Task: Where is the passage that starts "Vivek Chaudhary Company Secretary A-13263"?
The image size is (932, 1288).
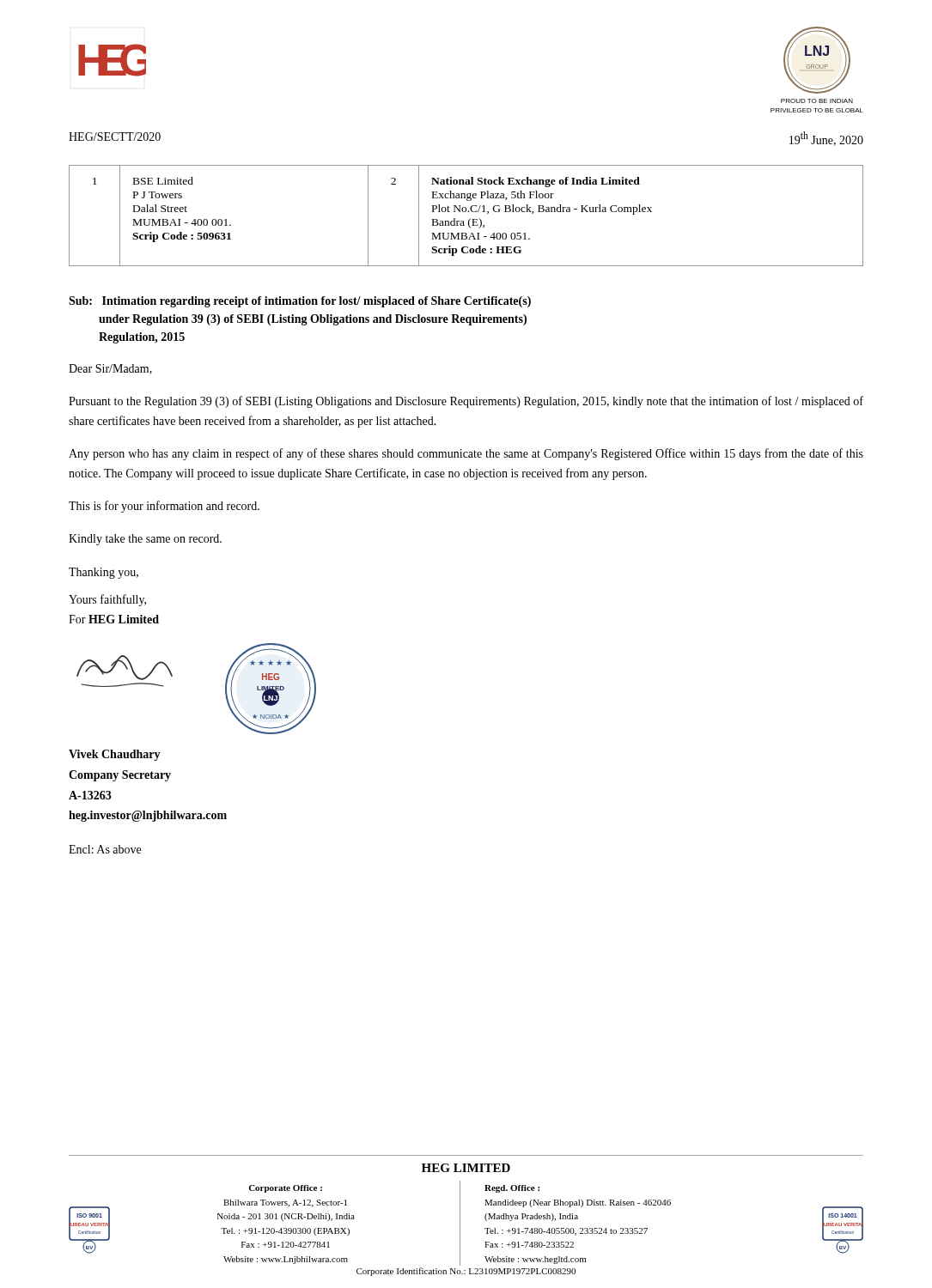Action: 148,785
